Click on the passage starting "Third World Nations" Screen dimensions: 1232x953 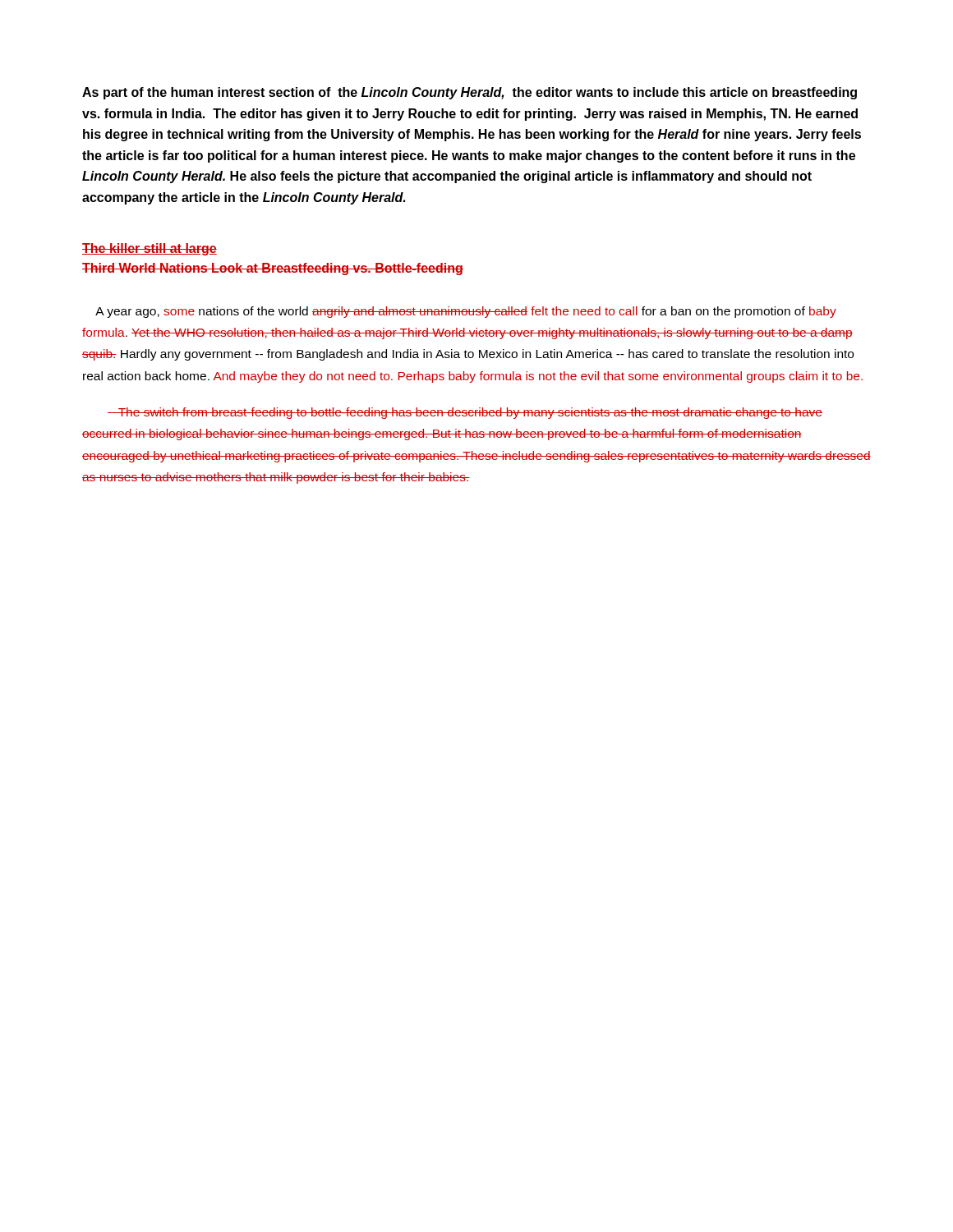pos(273,268)
